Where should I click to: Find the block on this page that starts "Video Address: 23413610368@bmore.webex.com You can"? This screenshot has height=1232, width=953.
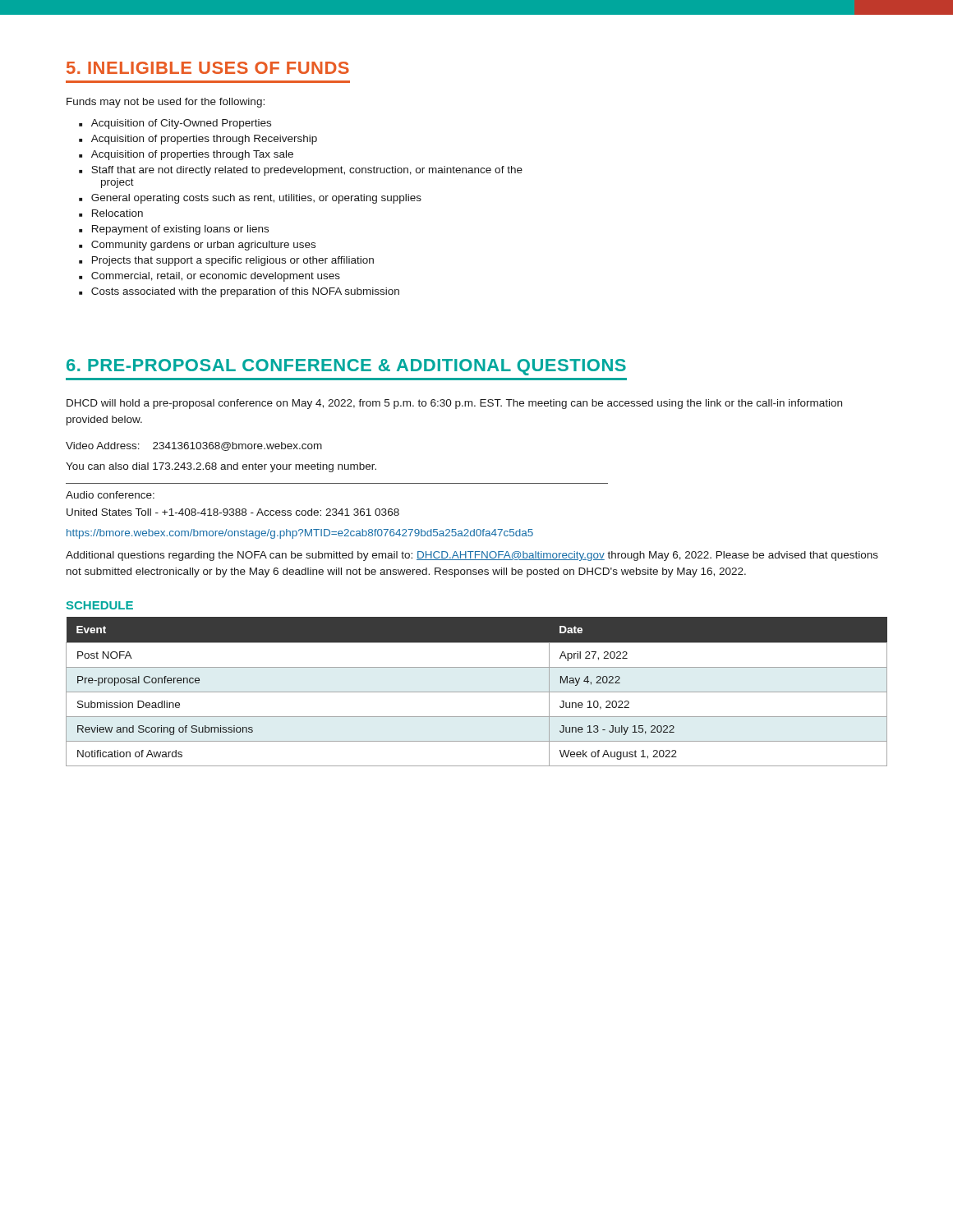coord(194,446)
